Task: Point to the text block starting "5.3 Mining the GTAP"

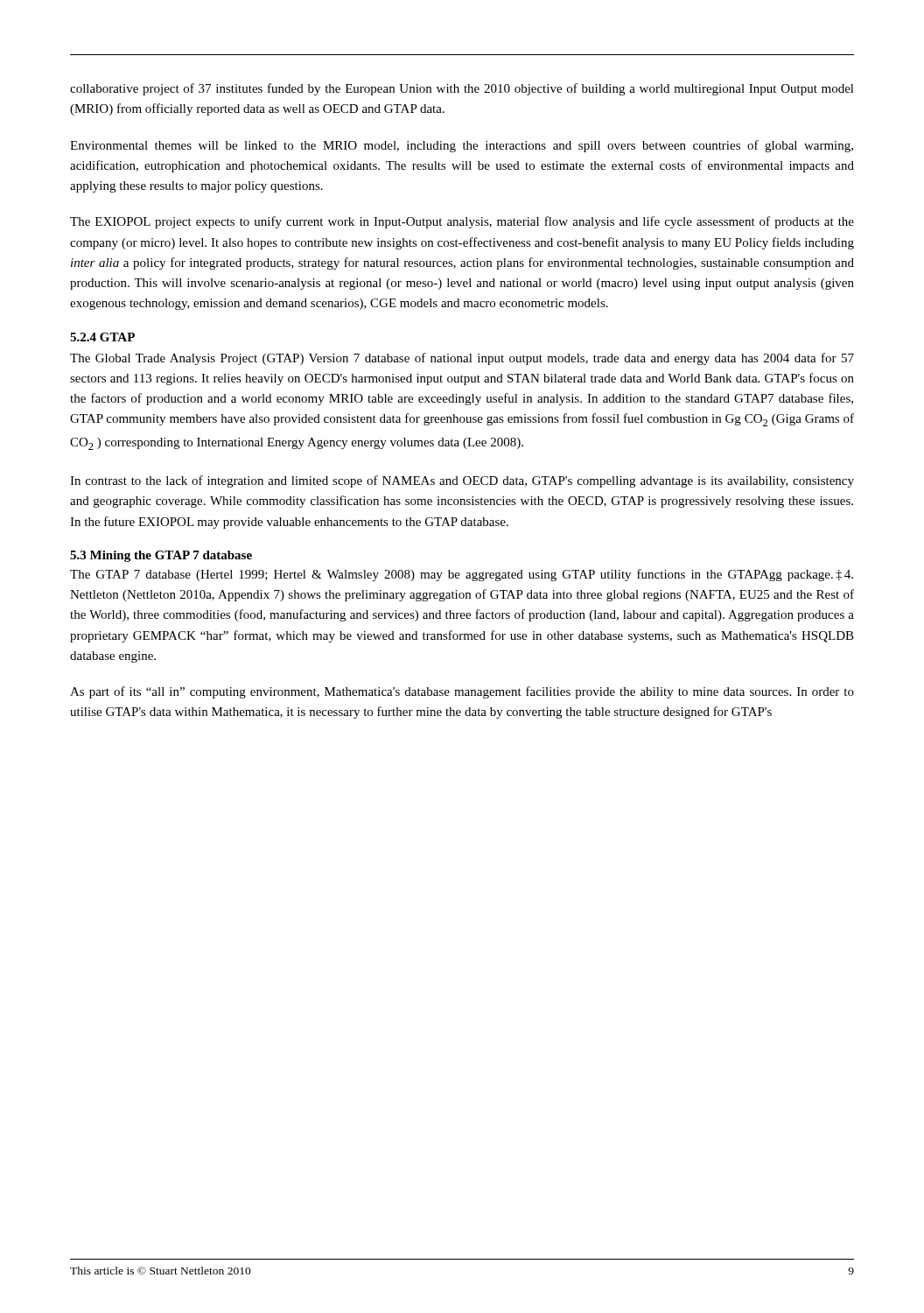Action: tap(161, 555)
